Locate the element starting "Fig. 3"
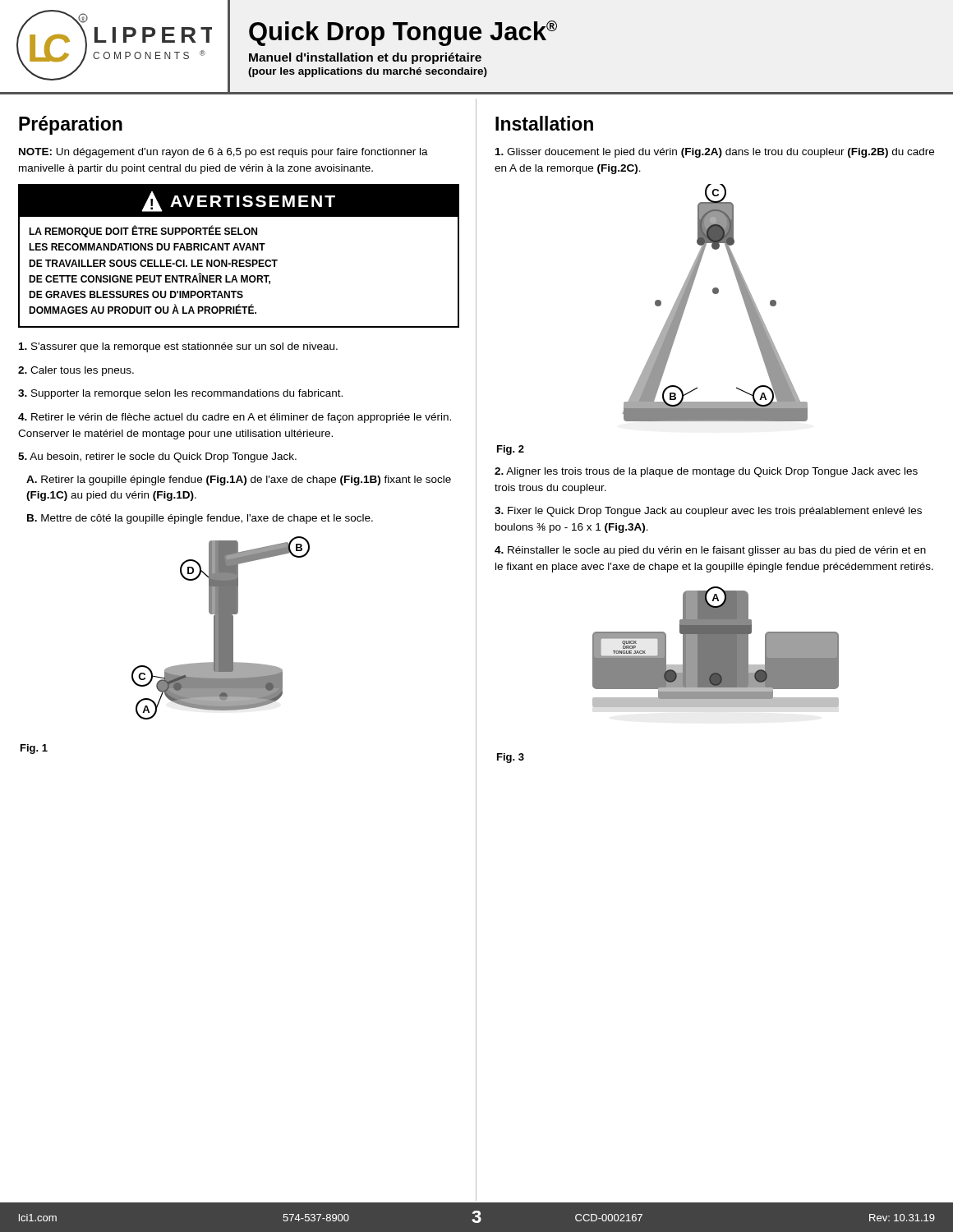This screenshot has height=1232, width=953. [510, 756]
